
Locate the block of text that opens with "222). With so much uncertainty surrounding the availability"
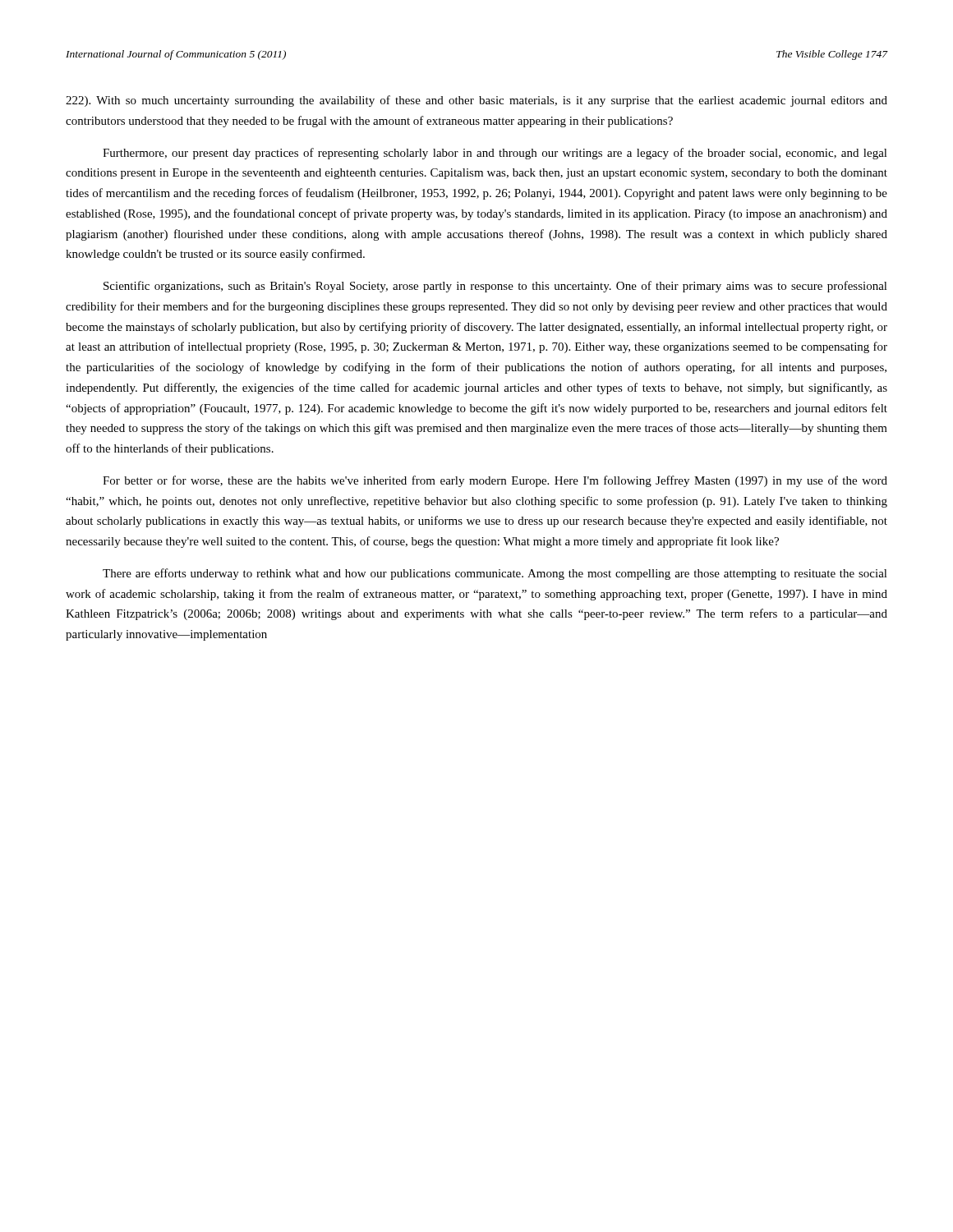pyautogui.click(x=476, y=110)
